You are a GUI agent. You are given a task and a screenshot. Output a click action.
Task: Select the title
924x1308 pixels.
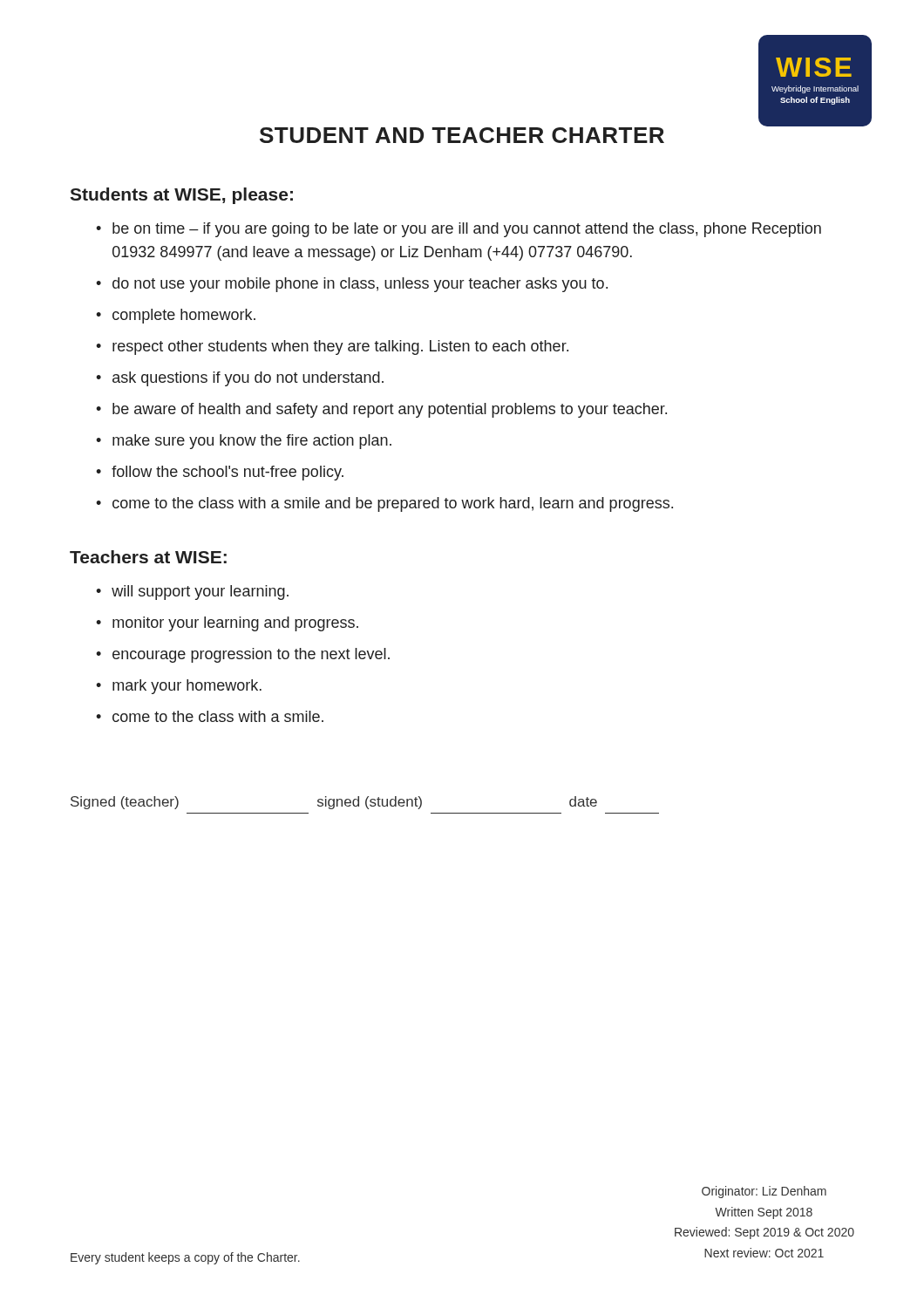pos(462,135)
